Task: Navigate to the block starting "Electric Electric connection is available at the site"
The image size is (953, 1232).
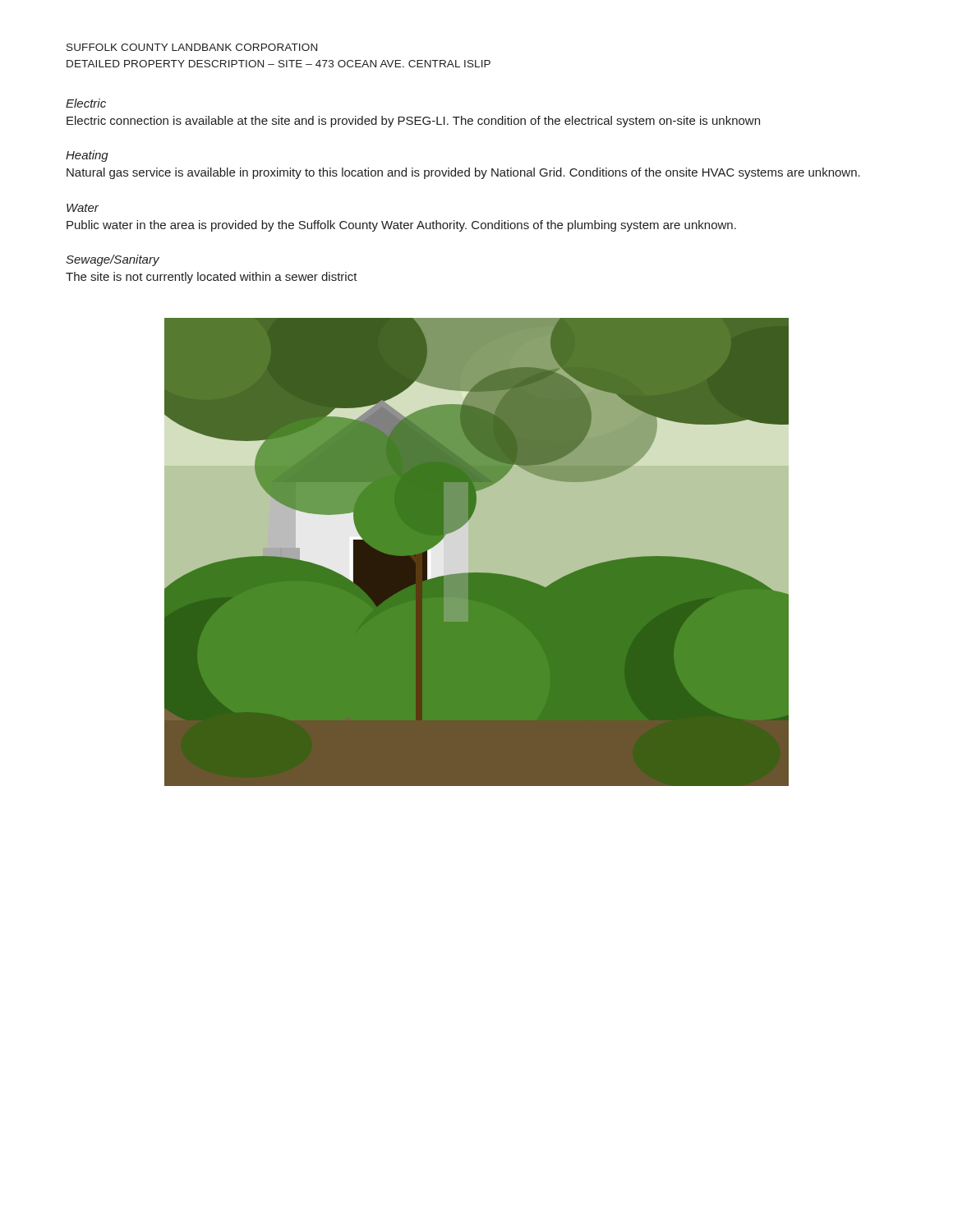Action: [x=476, y=113]
